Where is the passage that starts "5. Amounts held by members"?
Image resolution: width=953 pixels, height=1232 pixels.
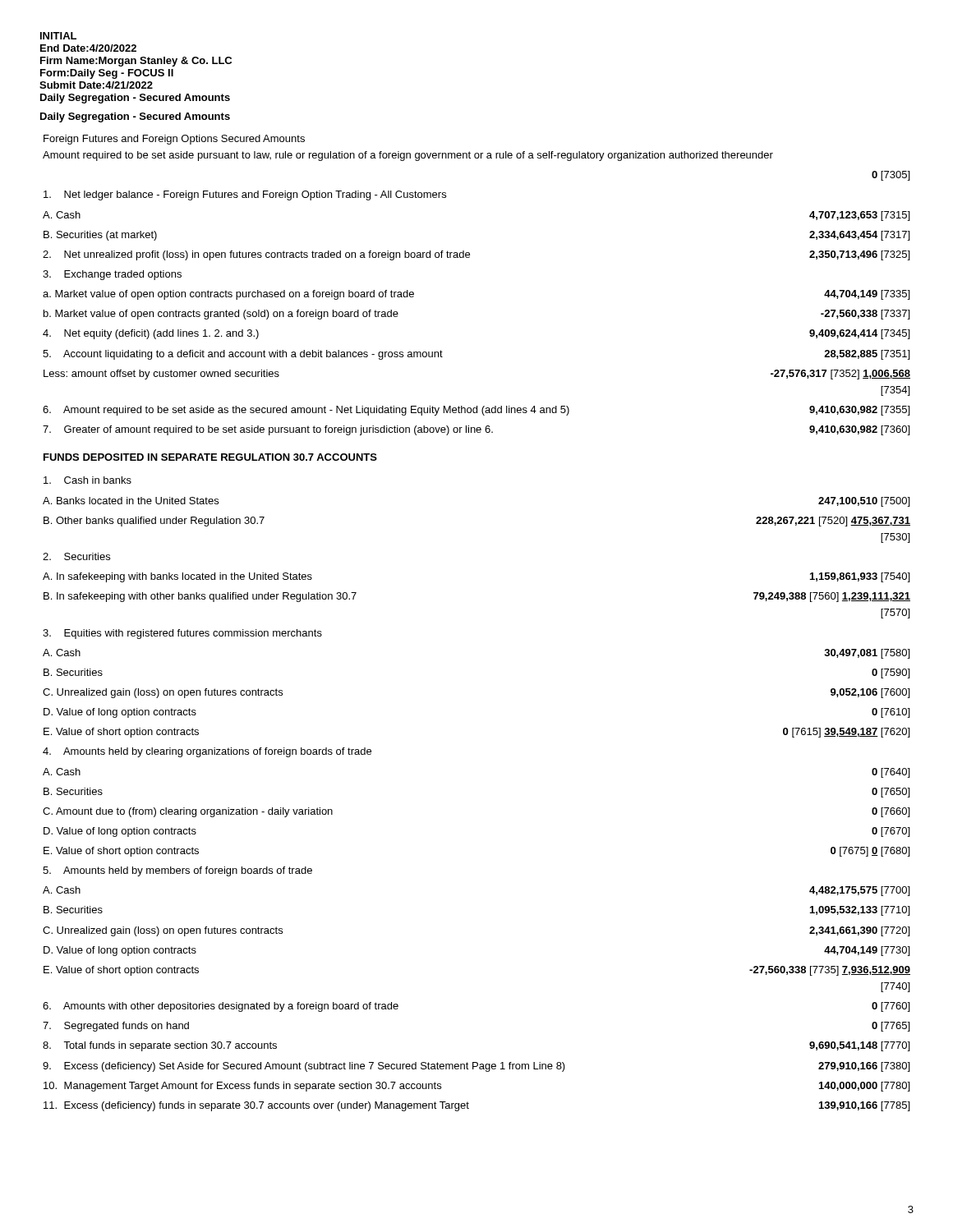[178, 871]
